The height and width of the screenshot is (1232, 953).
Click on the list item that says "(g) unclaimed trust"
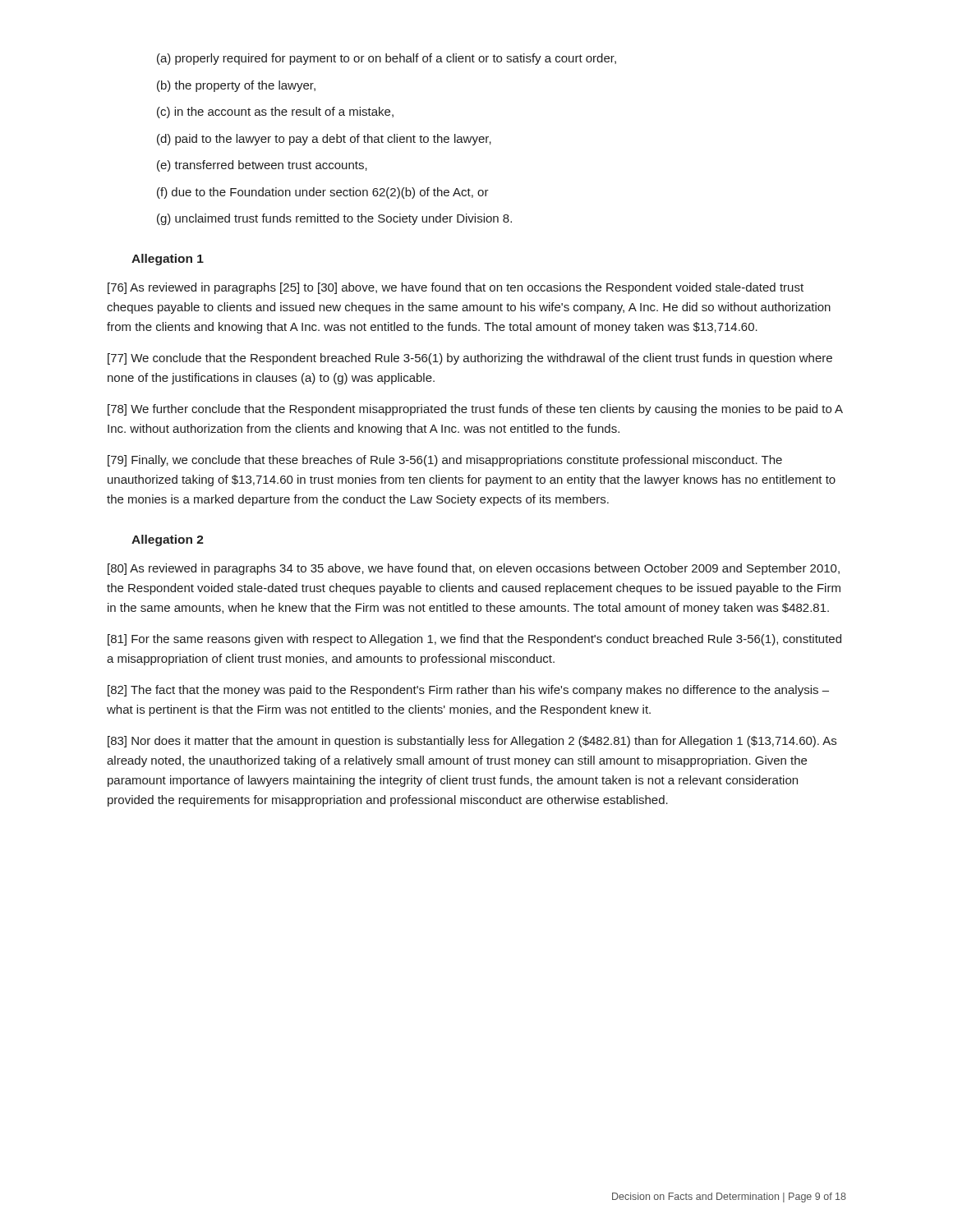point(335,218)
